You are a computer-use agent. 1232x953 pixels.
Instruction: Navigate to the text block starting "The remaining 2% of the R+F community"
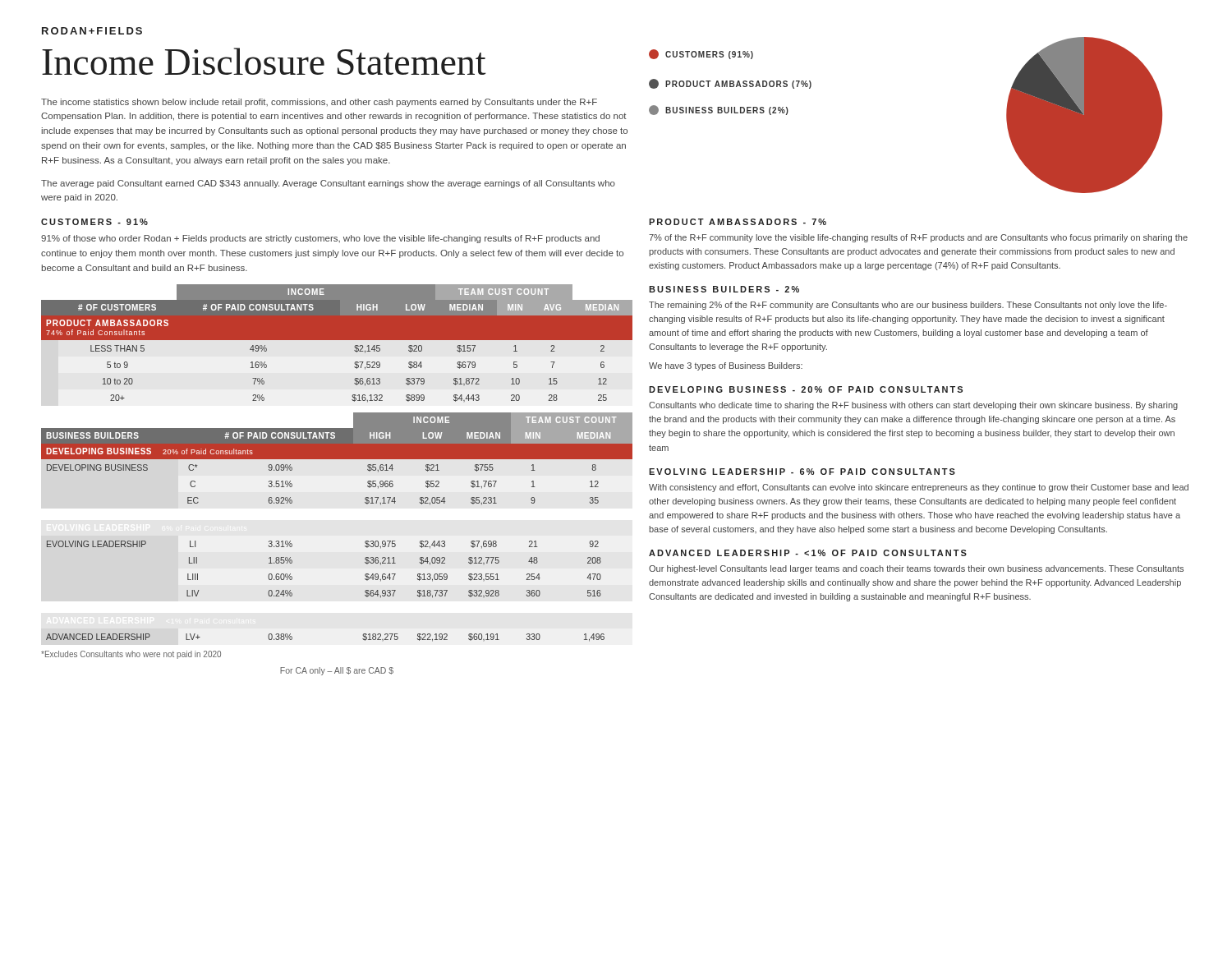coord(908,326)
